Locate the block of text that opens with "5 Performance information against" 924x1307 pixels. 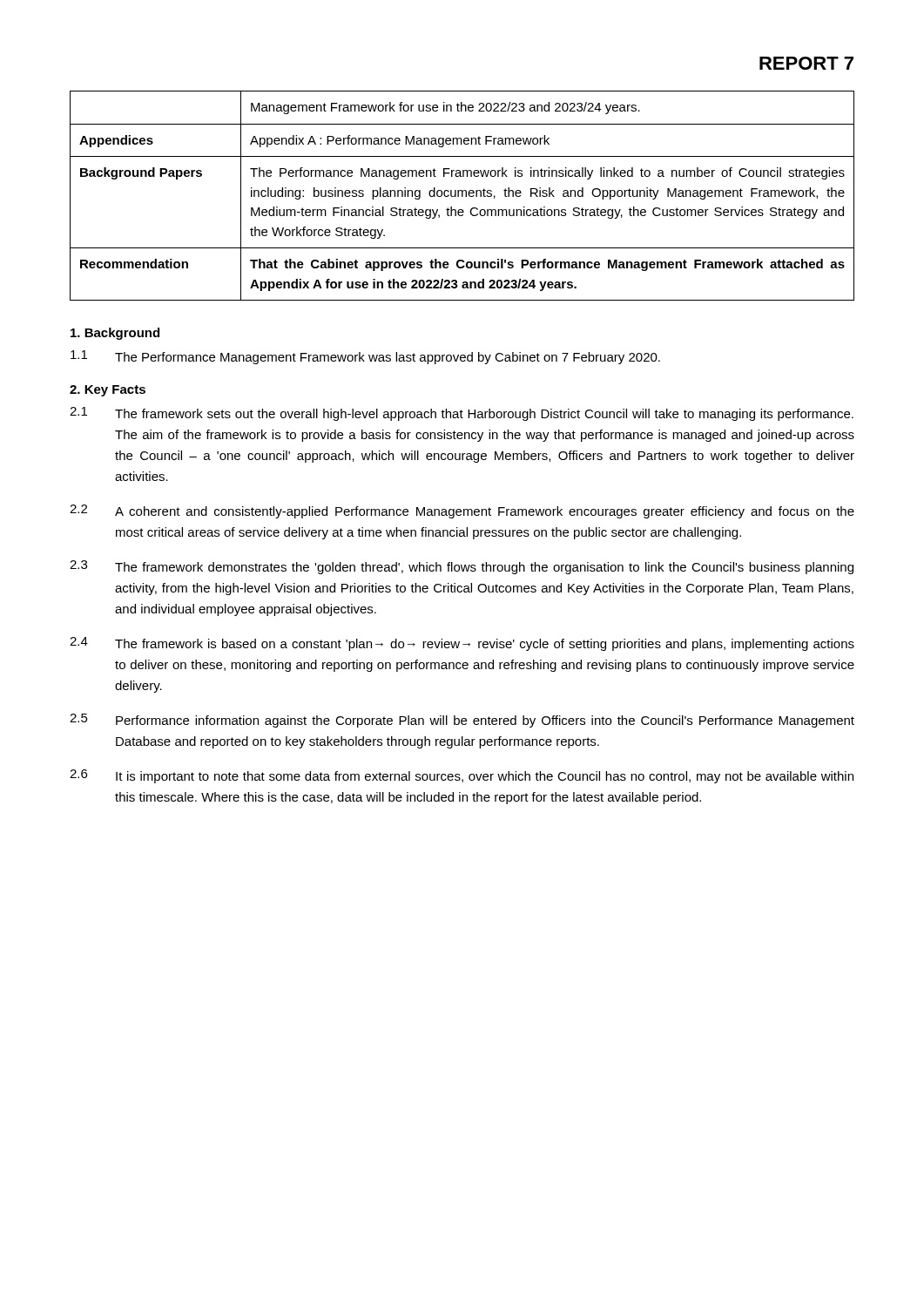coord(462,731)
